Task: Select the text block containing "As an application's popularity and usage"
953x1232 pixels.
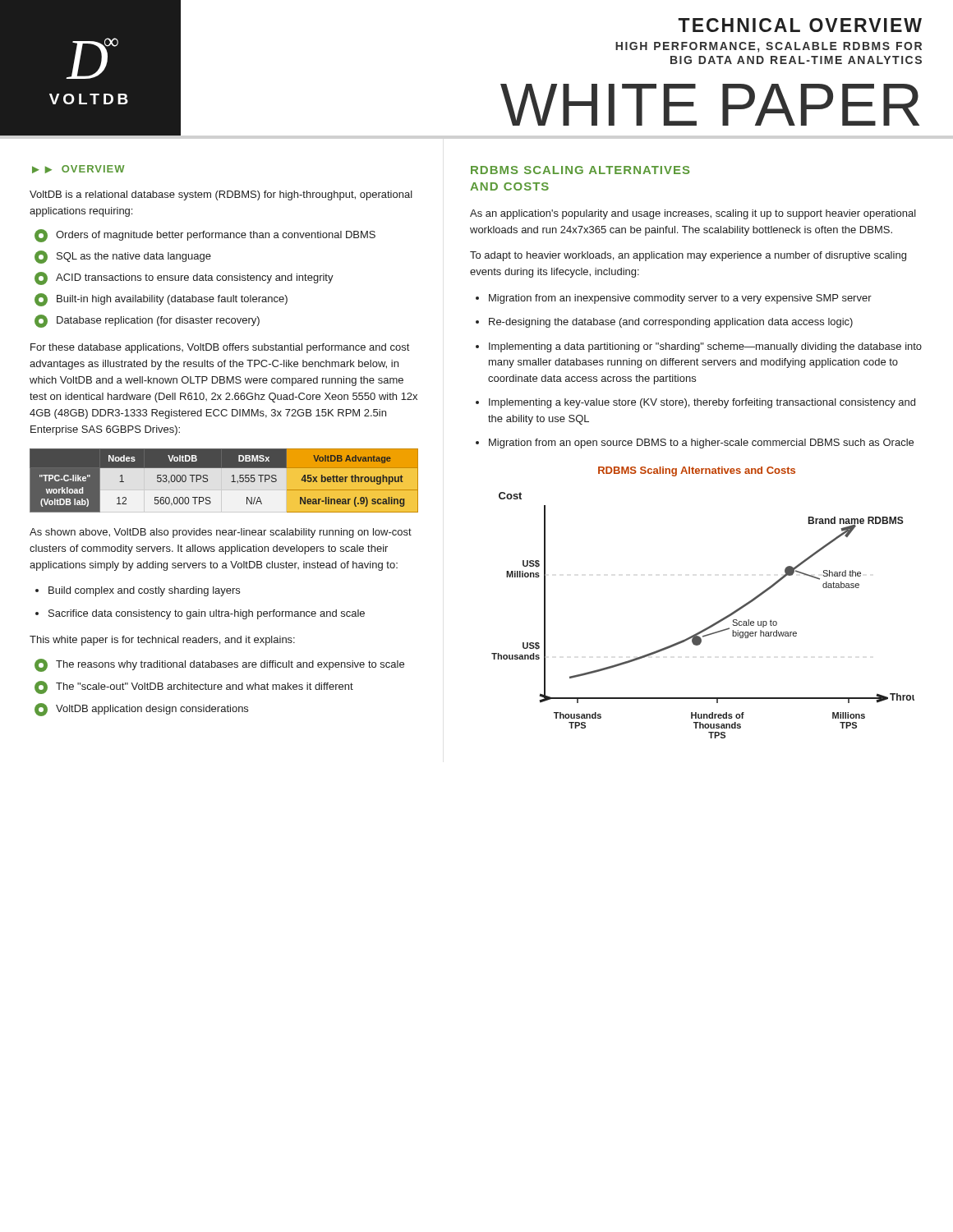Action: (x=693, y=221)
